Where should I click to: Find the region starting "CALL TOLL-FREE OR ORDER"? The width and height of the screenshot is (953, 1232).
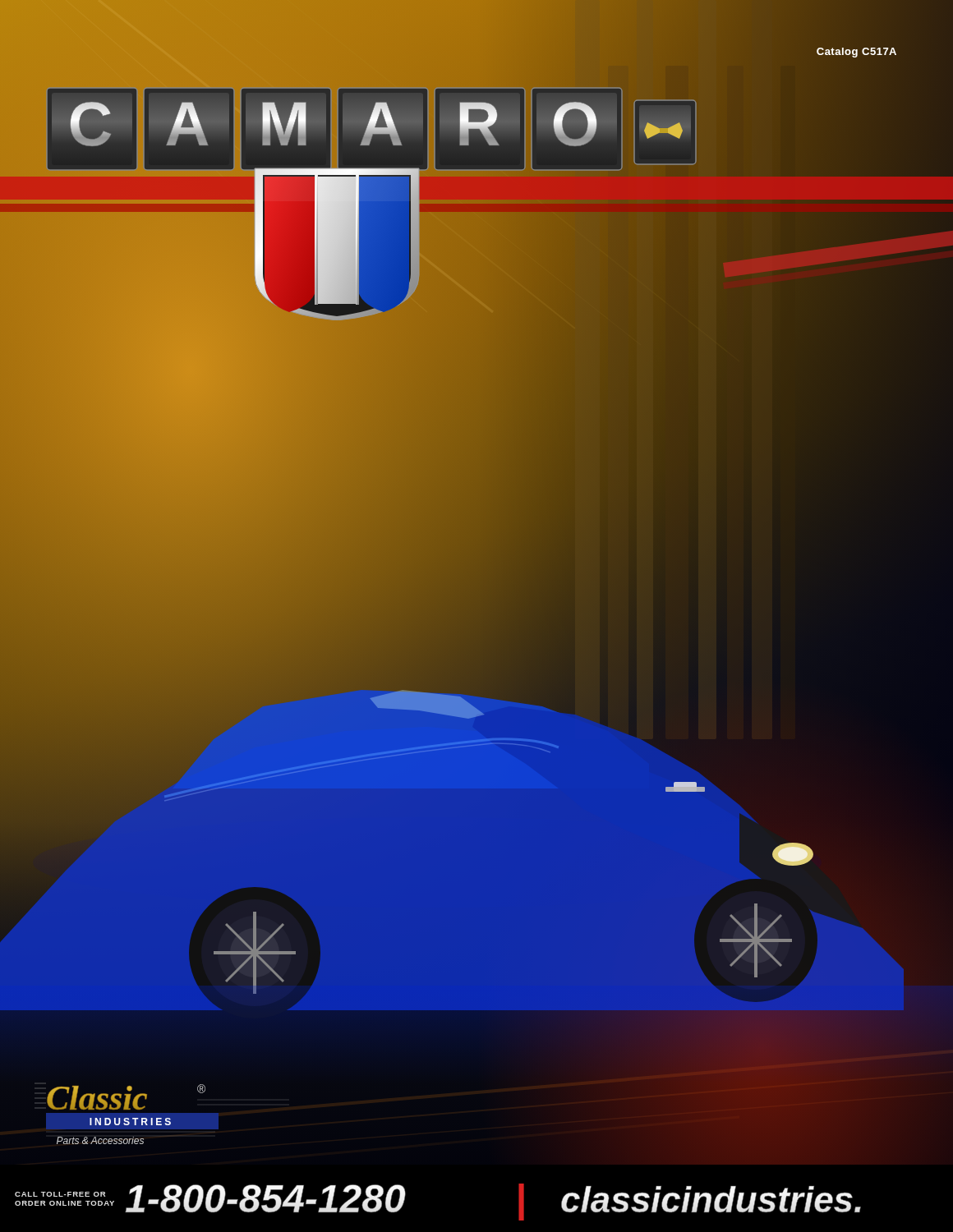click(x=218, y=1203)
